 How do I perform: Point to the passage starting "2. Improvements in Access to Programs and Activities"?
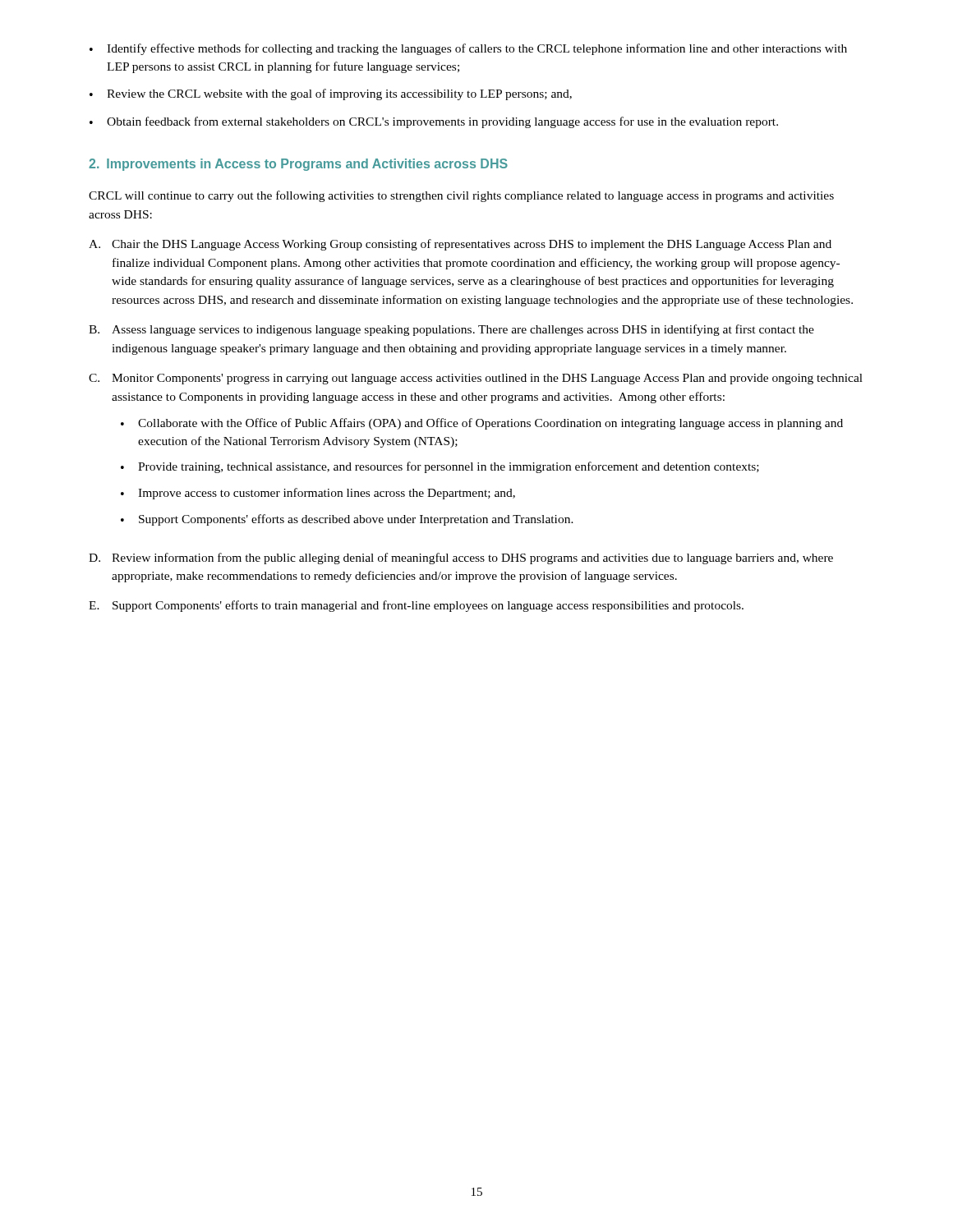coord(298,164)
